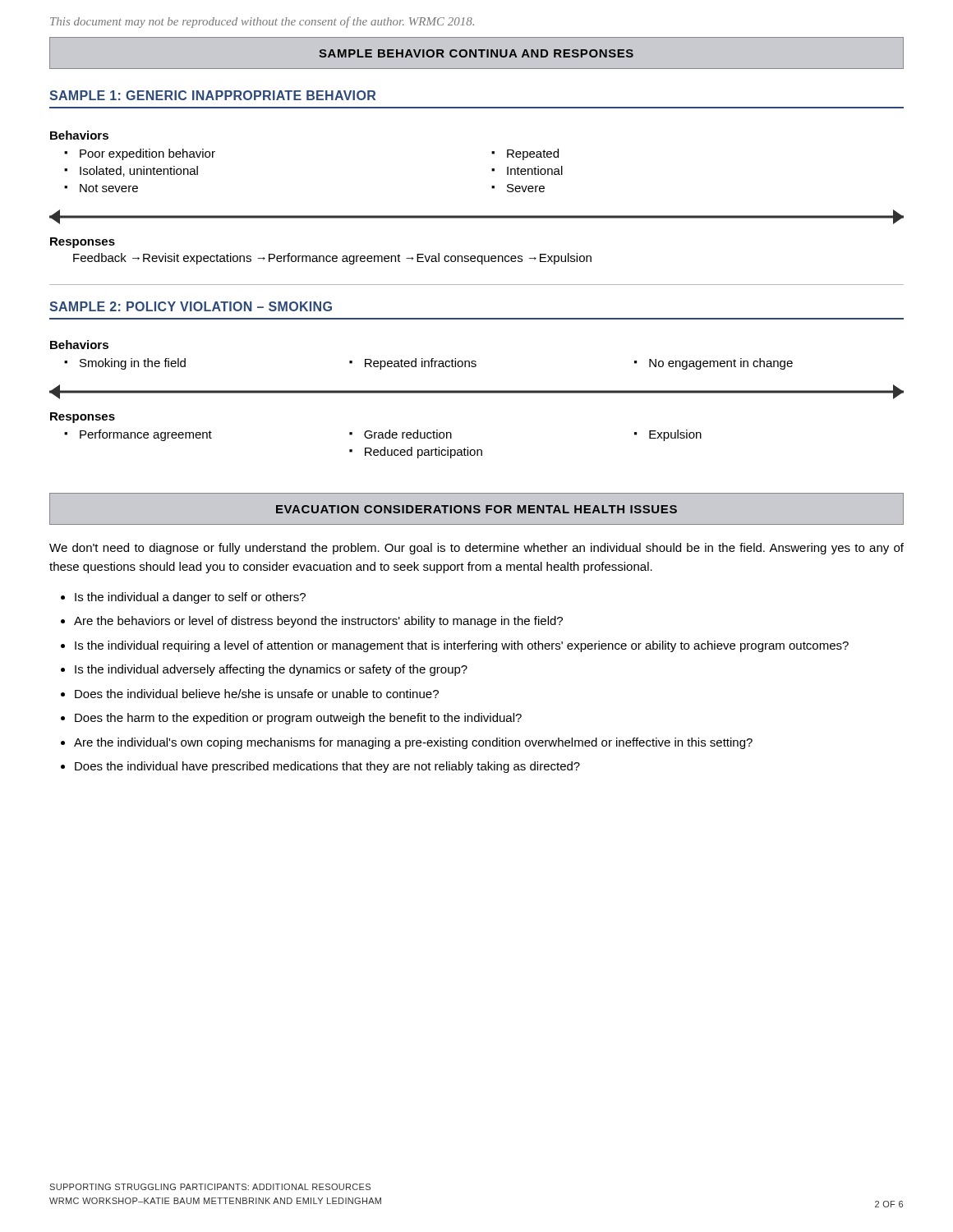Screen dimensions: 1232x953
Task: Click on the section header containing "SAMPLE 1: GENERIC INAPPROPRIATE BEHAVIOR"
Action: click(x=213, y=96)
